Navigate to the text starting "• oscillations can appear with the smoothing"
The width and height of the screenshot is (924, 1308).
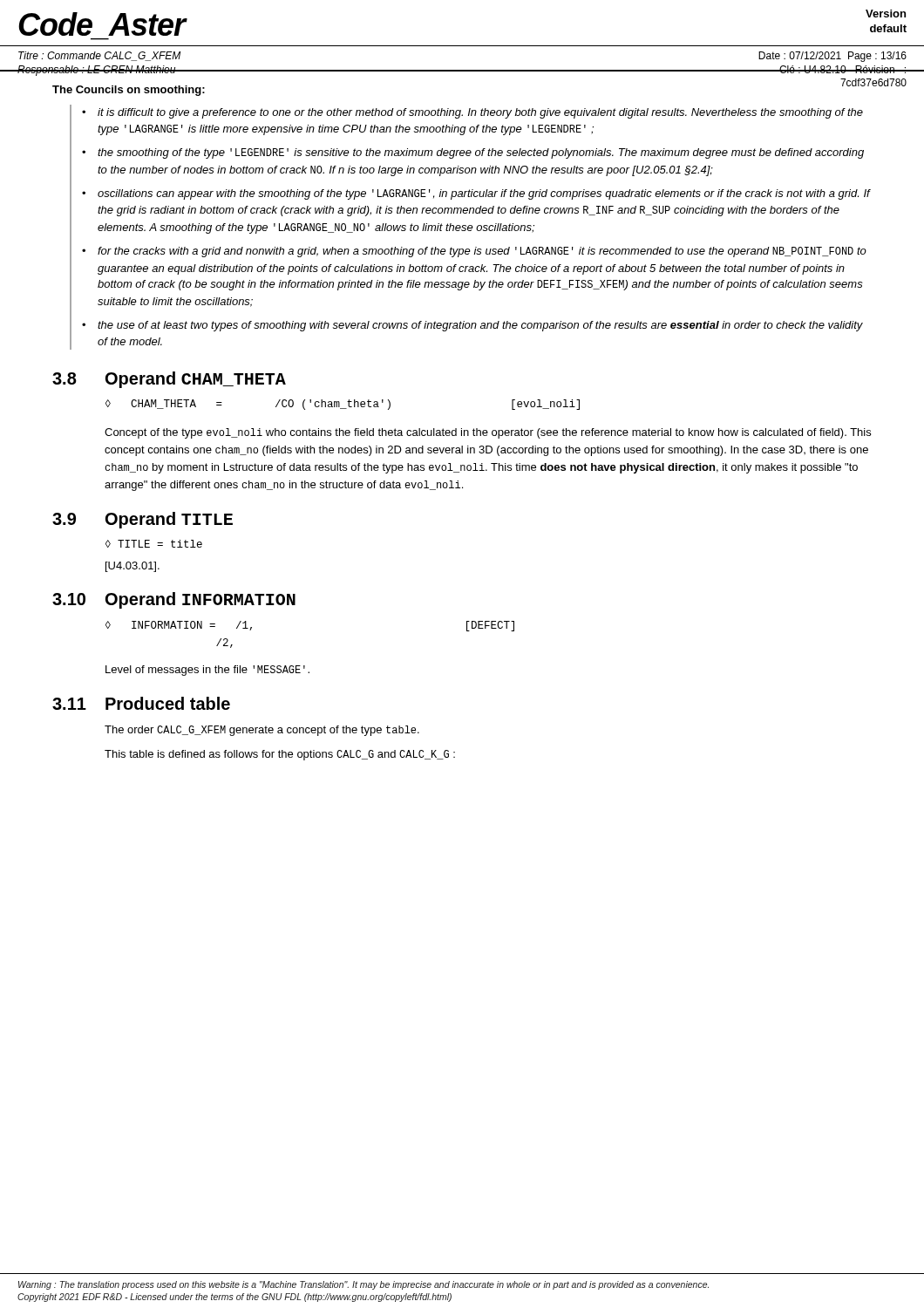click(x=477, y=211)
